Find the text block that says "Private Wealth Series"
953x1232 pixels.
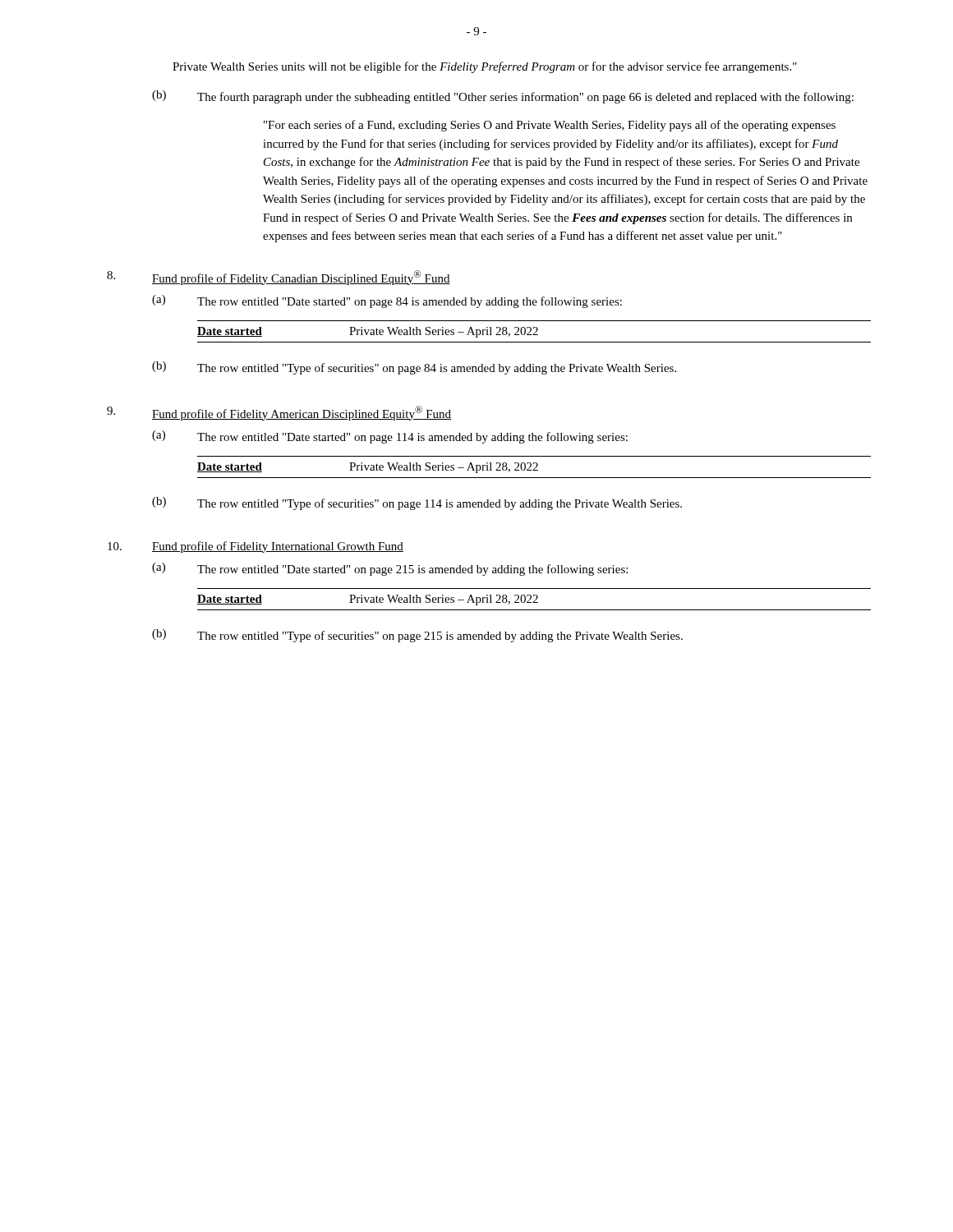pyautogui.click(x=522, y=67)
